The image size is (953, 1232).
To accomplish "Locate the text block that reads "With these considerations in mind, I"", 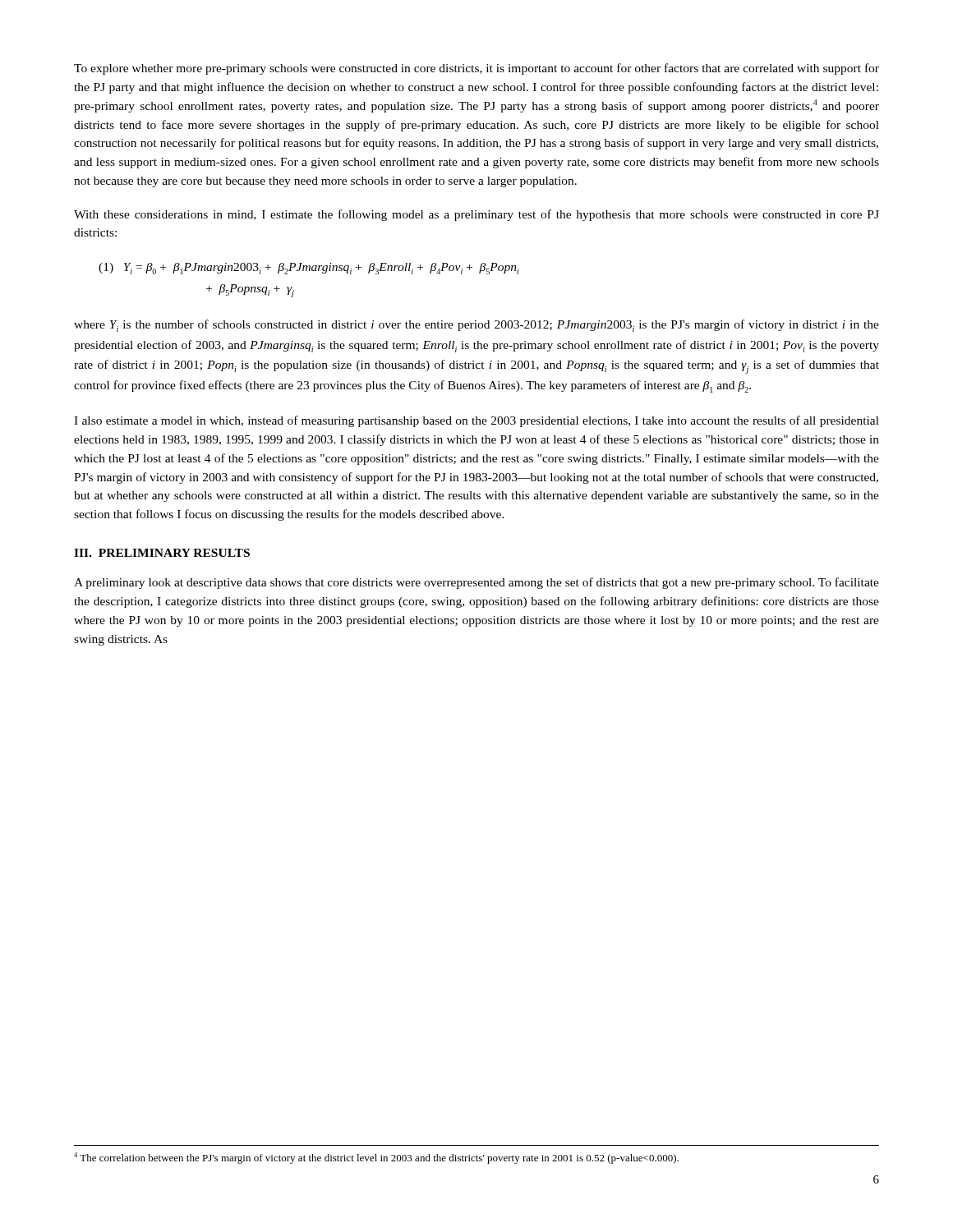I will (476, 223).
